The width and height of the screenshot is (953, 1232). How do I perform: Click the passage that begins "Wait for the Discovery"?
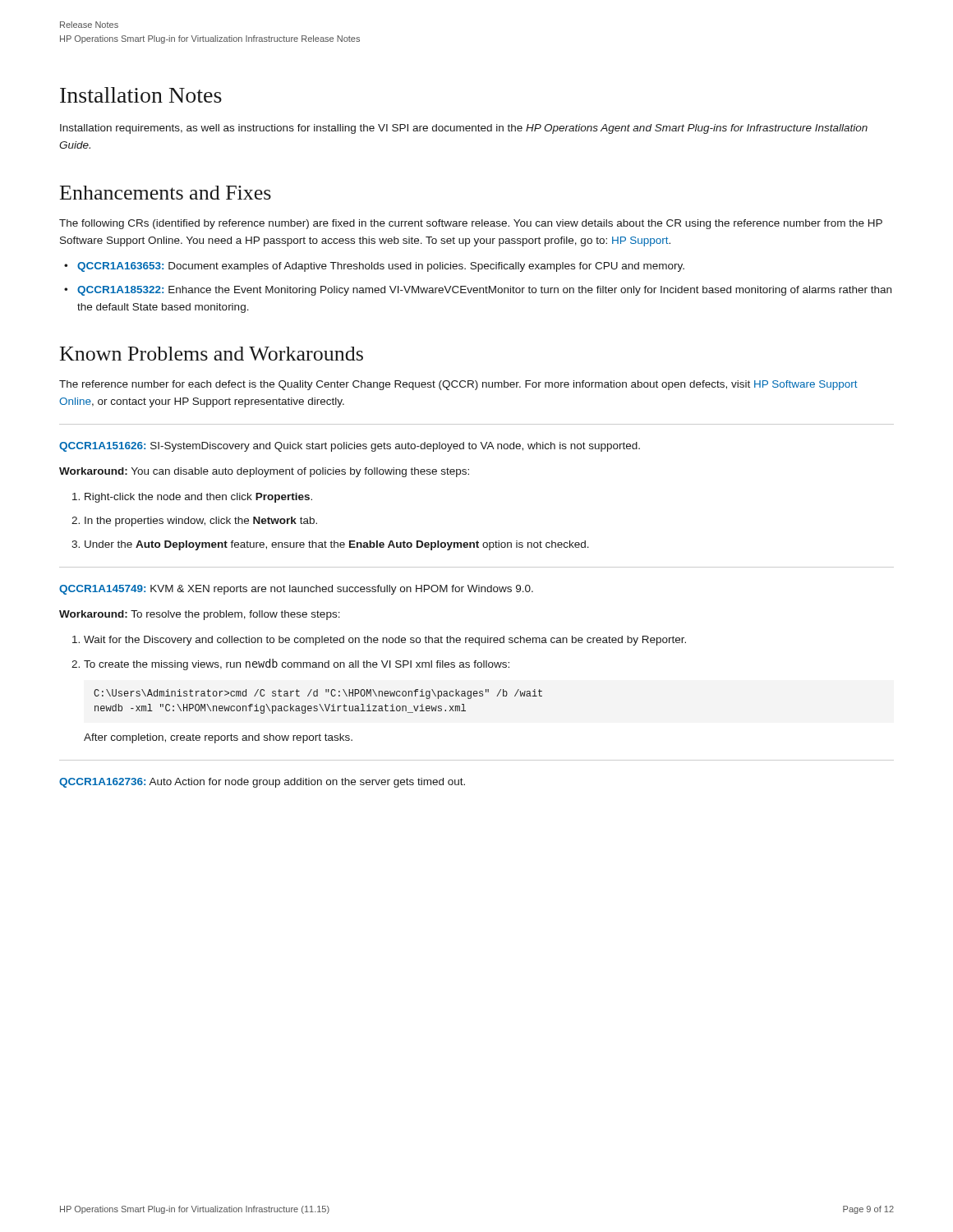(x=385, y=639)
